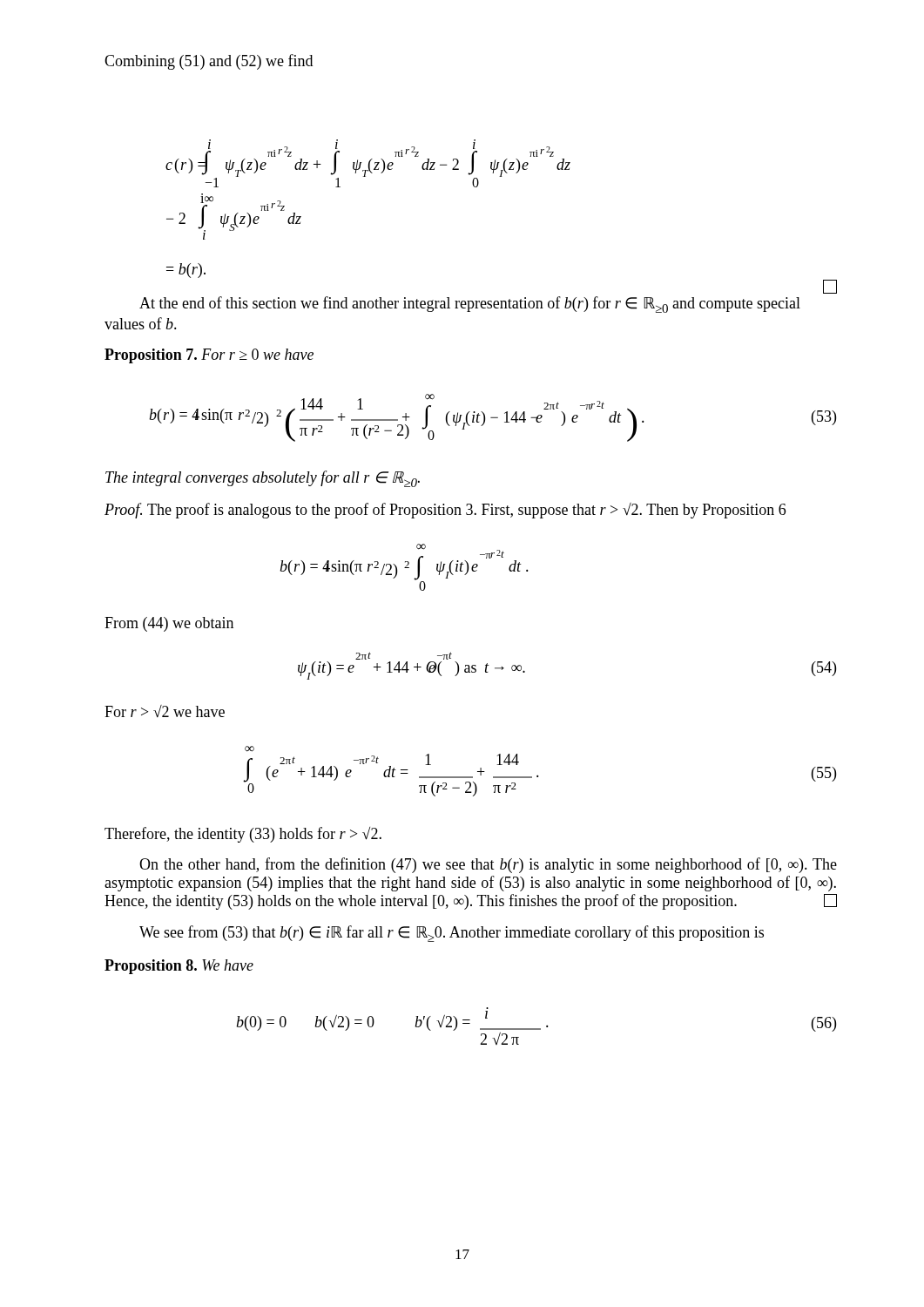Locate the text starting "For r > √2 we have"
Screen dimensions: 1307x924
pyautogui.click(x=165, y=712)
